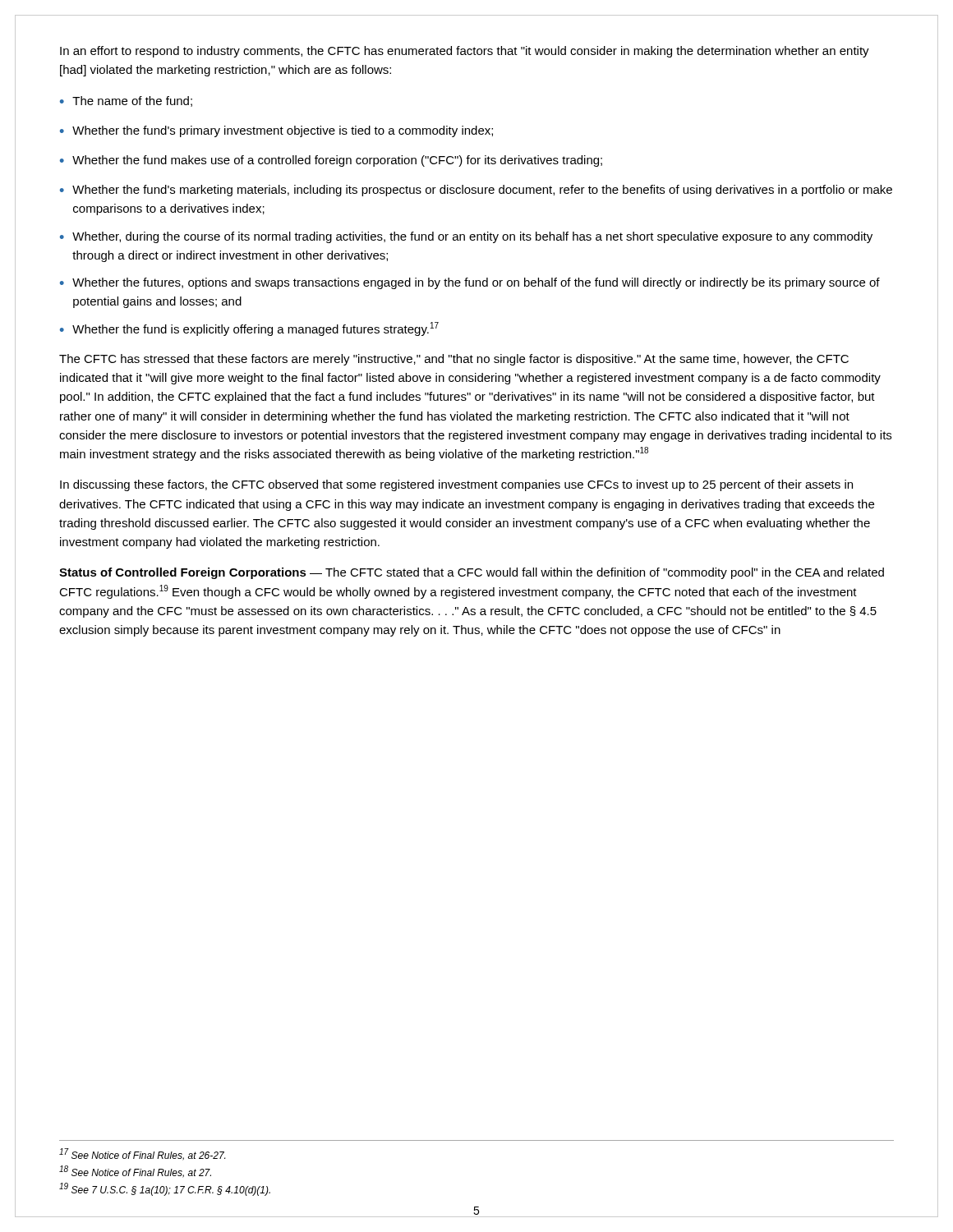Image resolution: width=953 pixels, height=1232 pixels.
Task: Locate the text starting "• Whether the futures,"
Action: coord(476,292)
